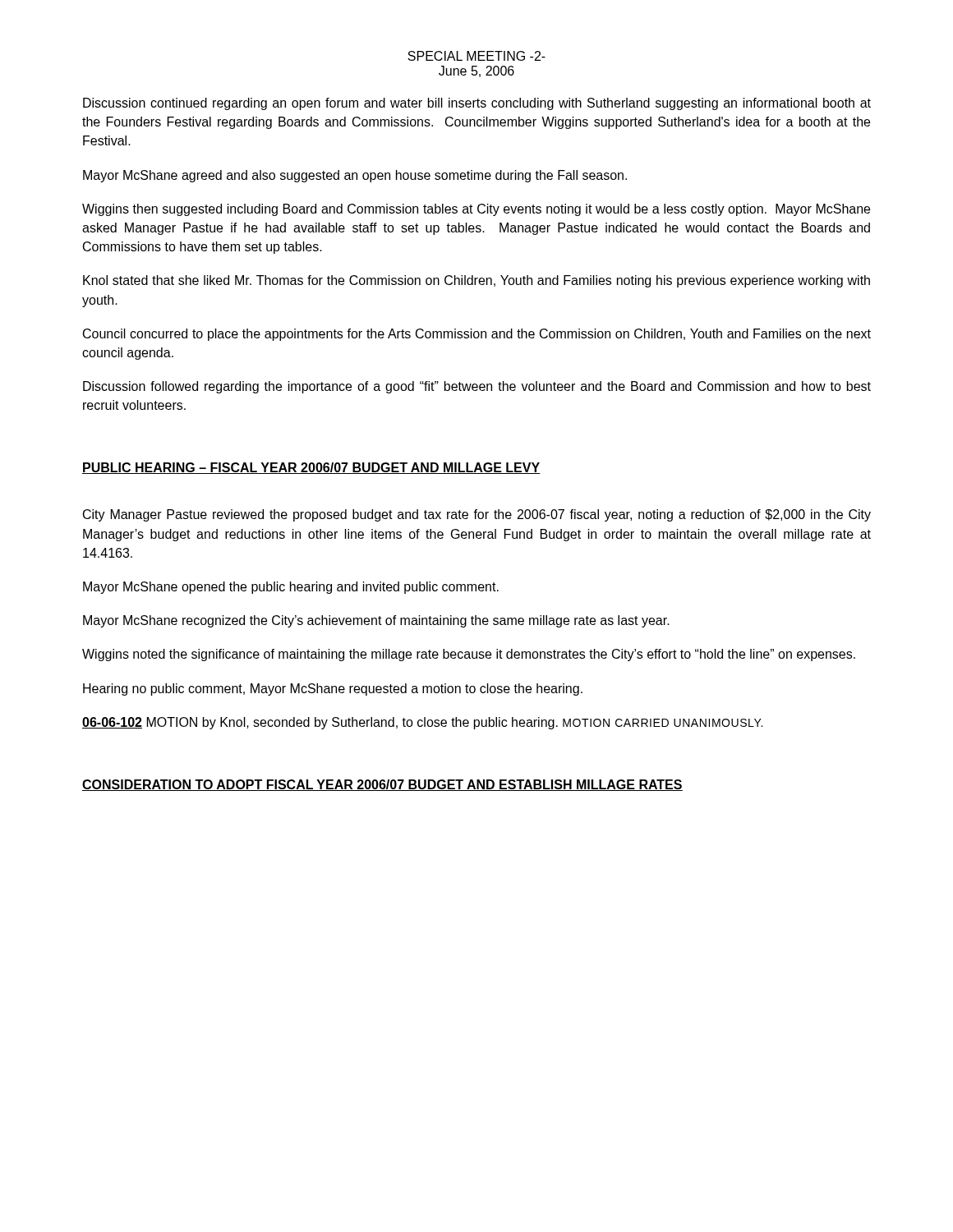Click on the text block that says "Mayor McShane opened the public hearing and"
This screenshot has width=953, height=1232.
(291, 587)
